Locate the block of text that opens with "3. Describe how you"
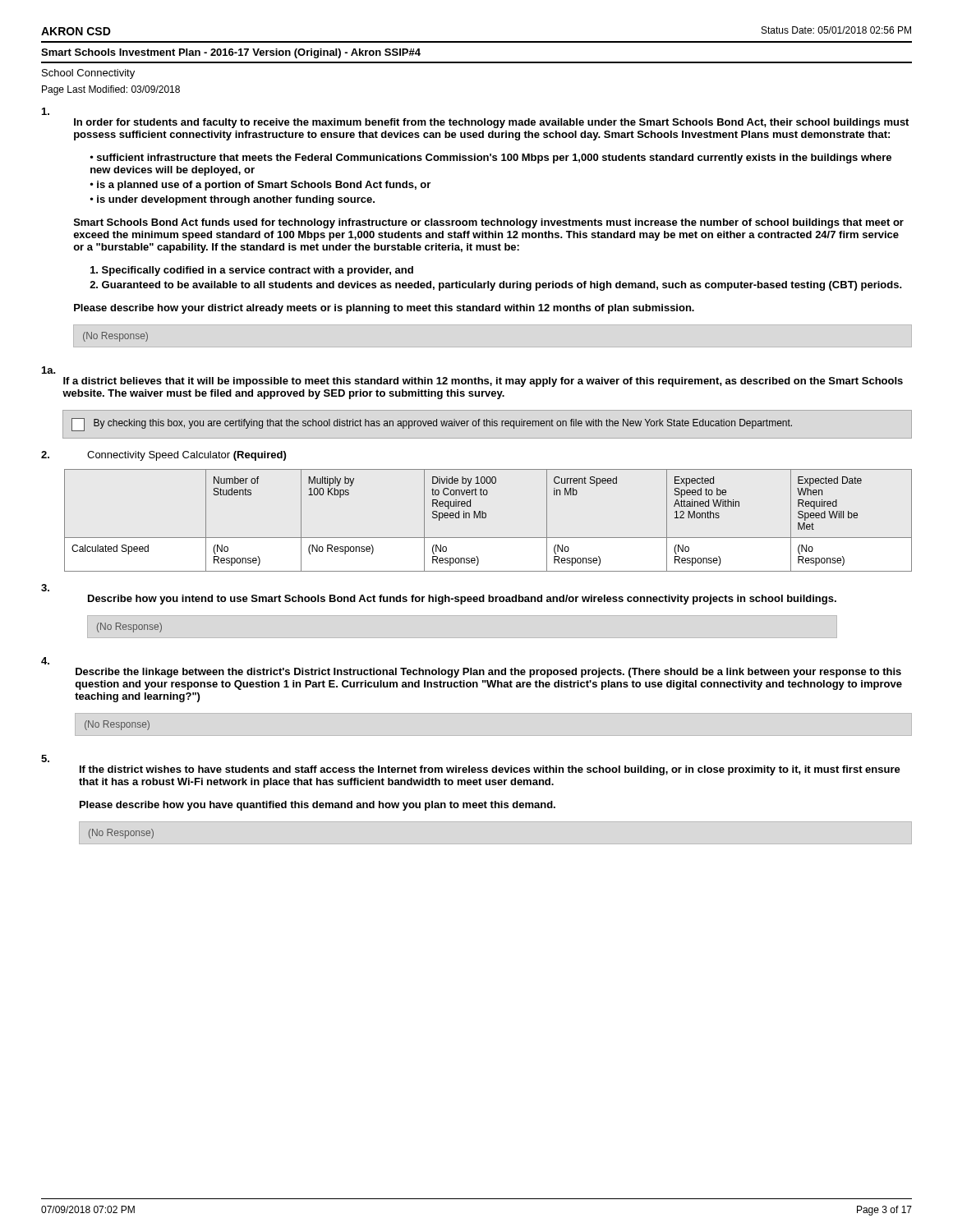953x1232 pixels. point(476,614)
